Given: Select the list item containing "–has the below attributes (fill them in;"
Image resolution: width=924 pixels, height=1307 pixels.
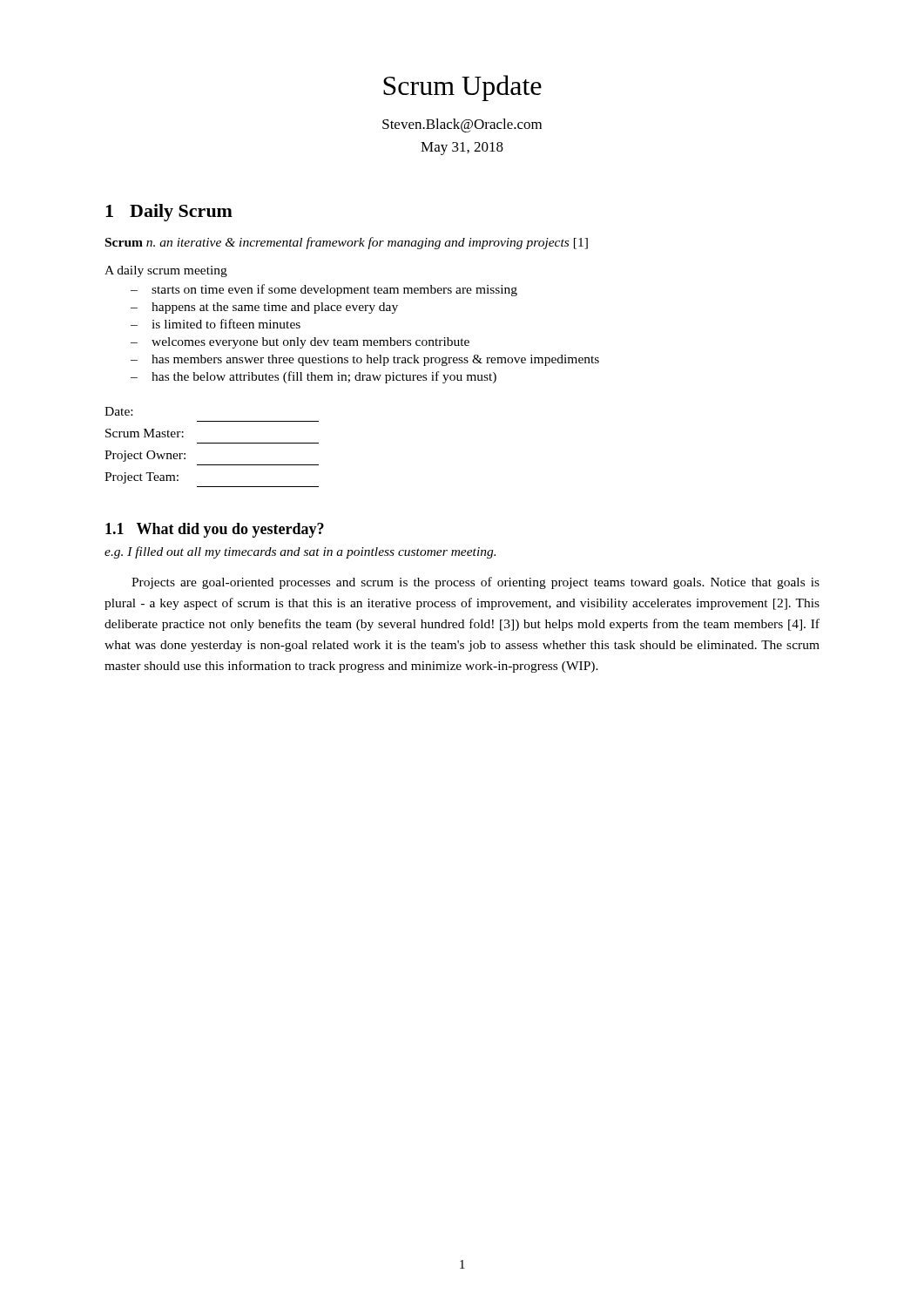Looking at the screenshot, I should [462, 376].
